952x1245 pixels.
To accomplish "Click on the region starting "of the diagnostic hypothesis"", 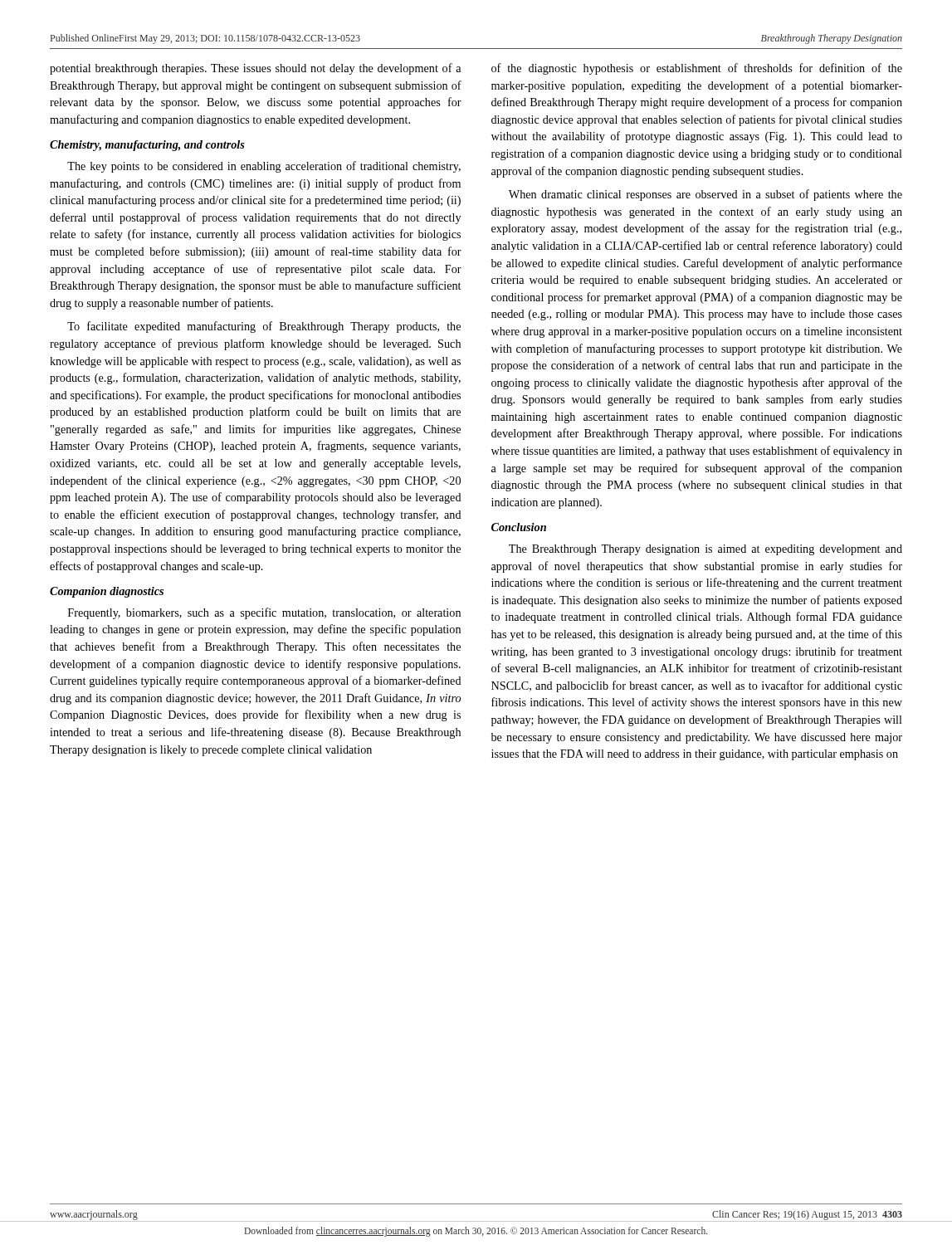I will (697, 285).
